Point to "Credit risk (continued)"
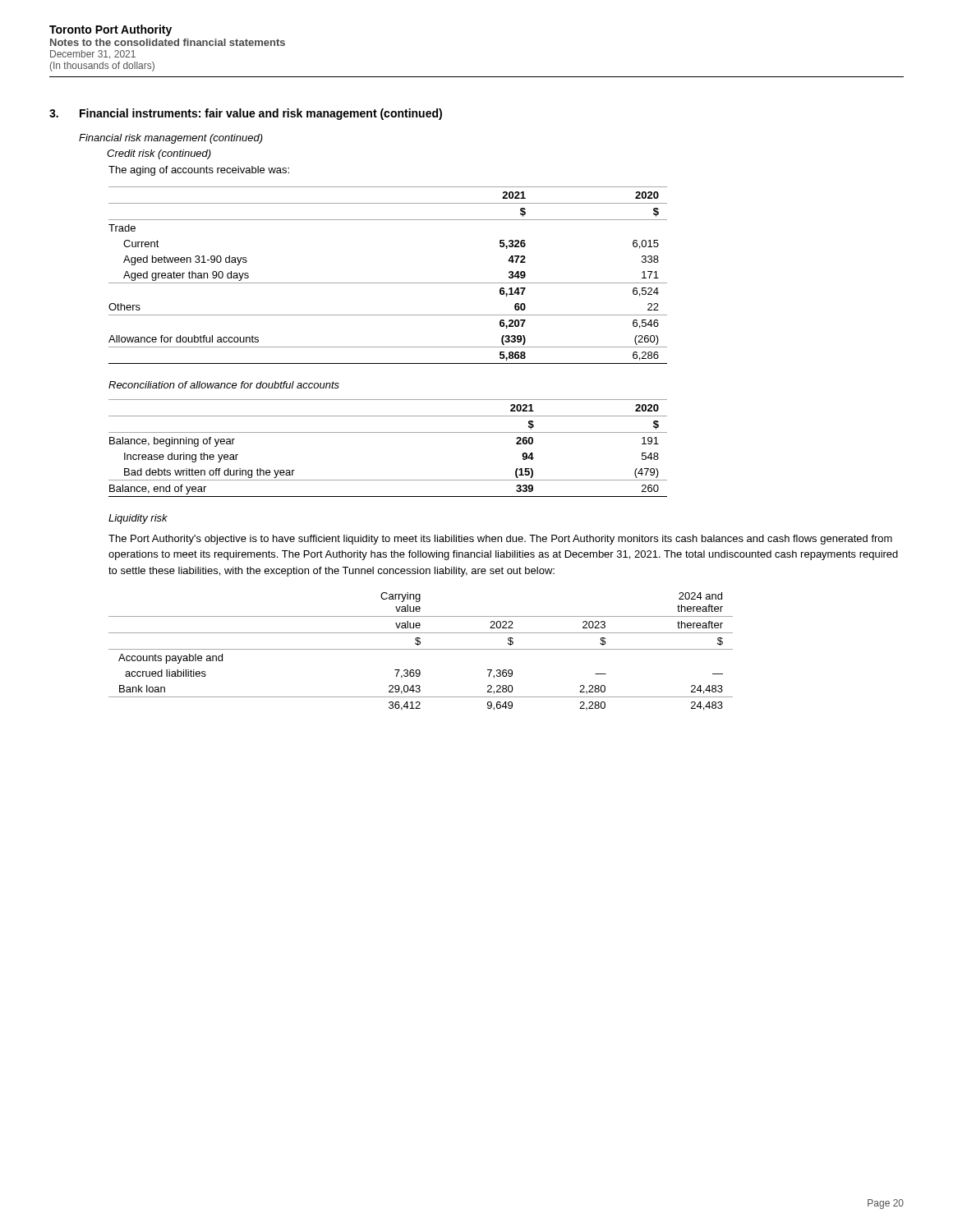This screenshot has height=1232, width=953. pyautogui.click(x=159, y=153)
